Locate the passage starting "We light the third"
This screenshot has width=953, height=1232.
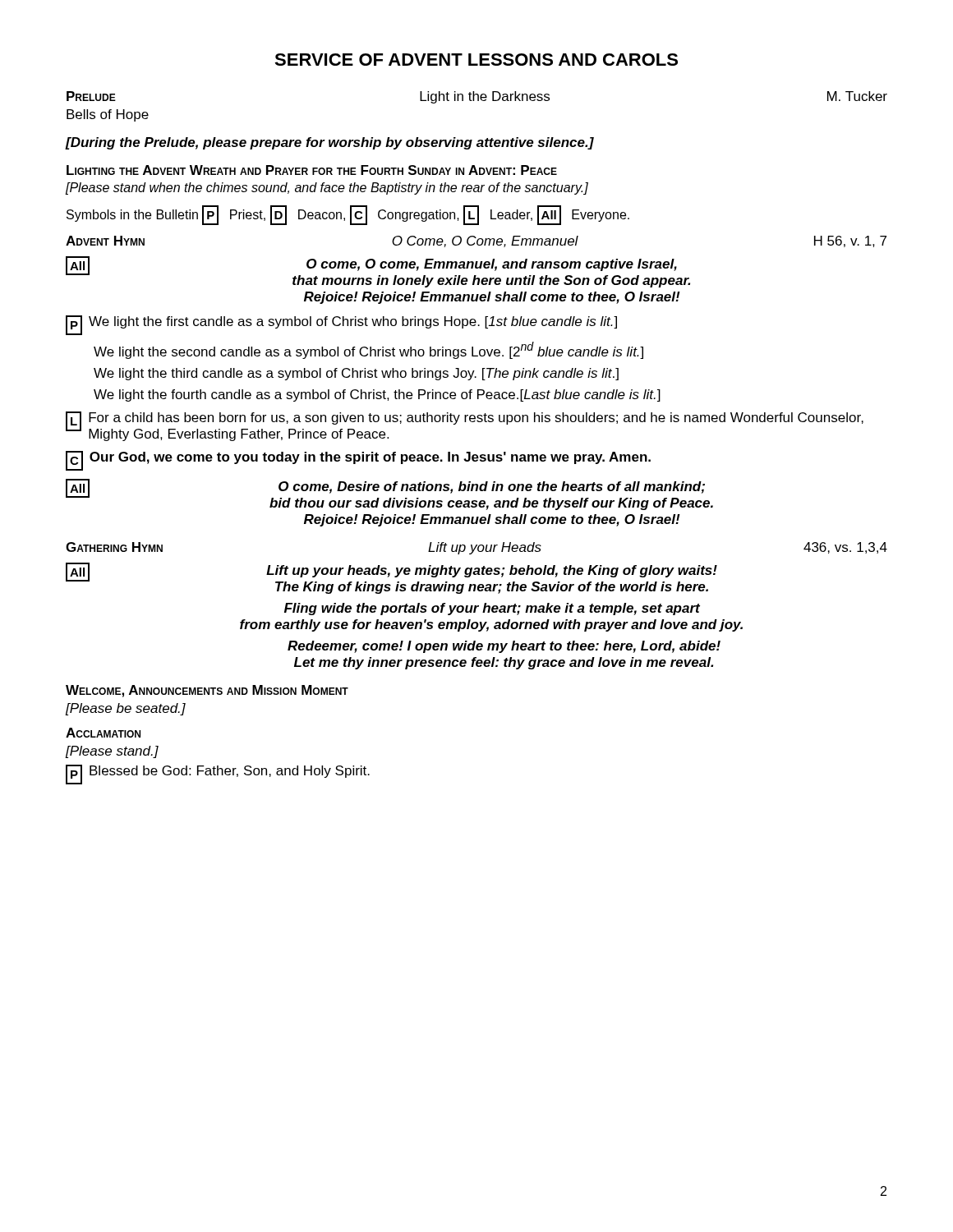[x=357, y=373]
